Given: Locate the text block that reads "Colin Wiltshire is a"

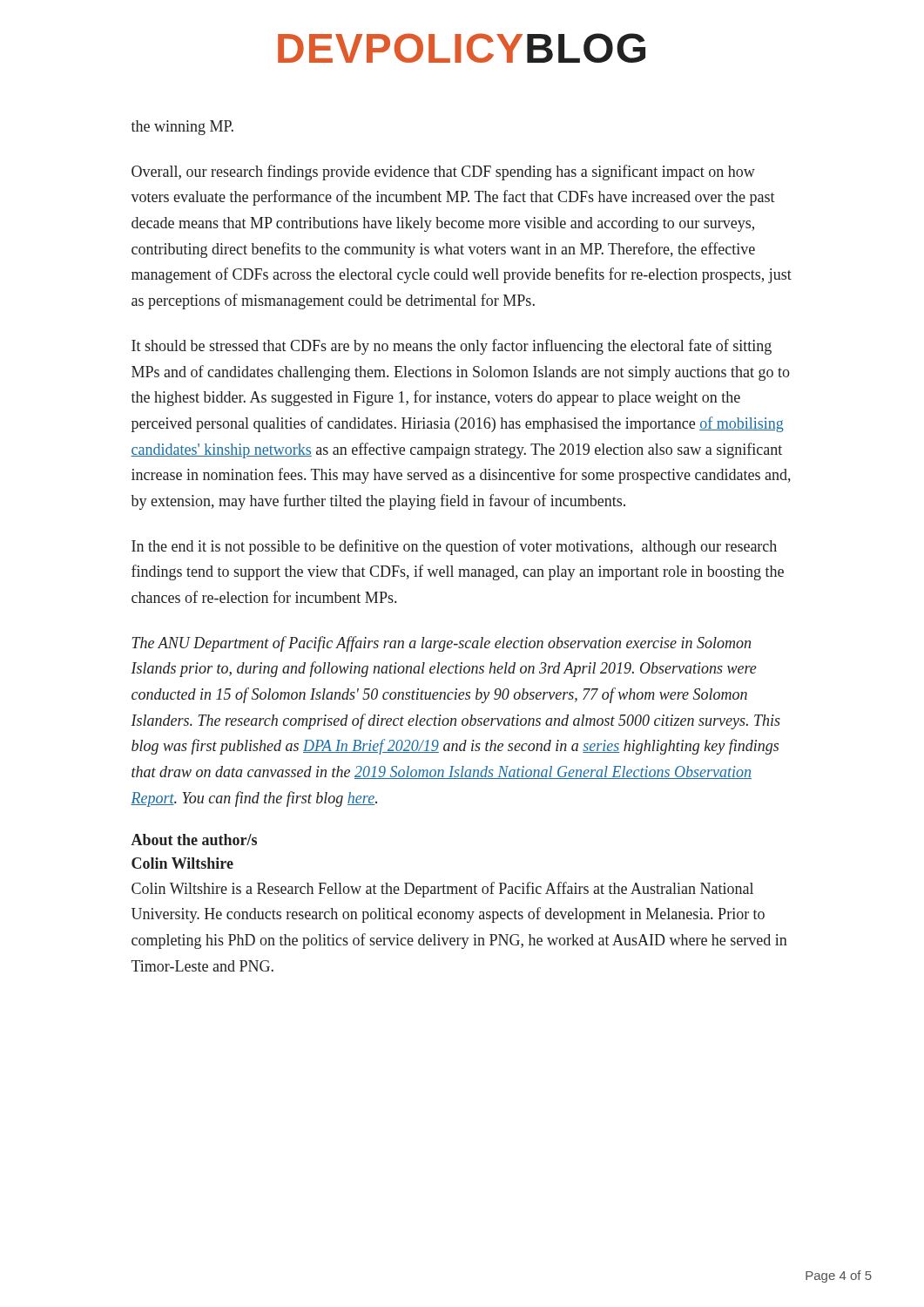Looking at the screenshot, I should pyautogui.click(x=459, y=927).
